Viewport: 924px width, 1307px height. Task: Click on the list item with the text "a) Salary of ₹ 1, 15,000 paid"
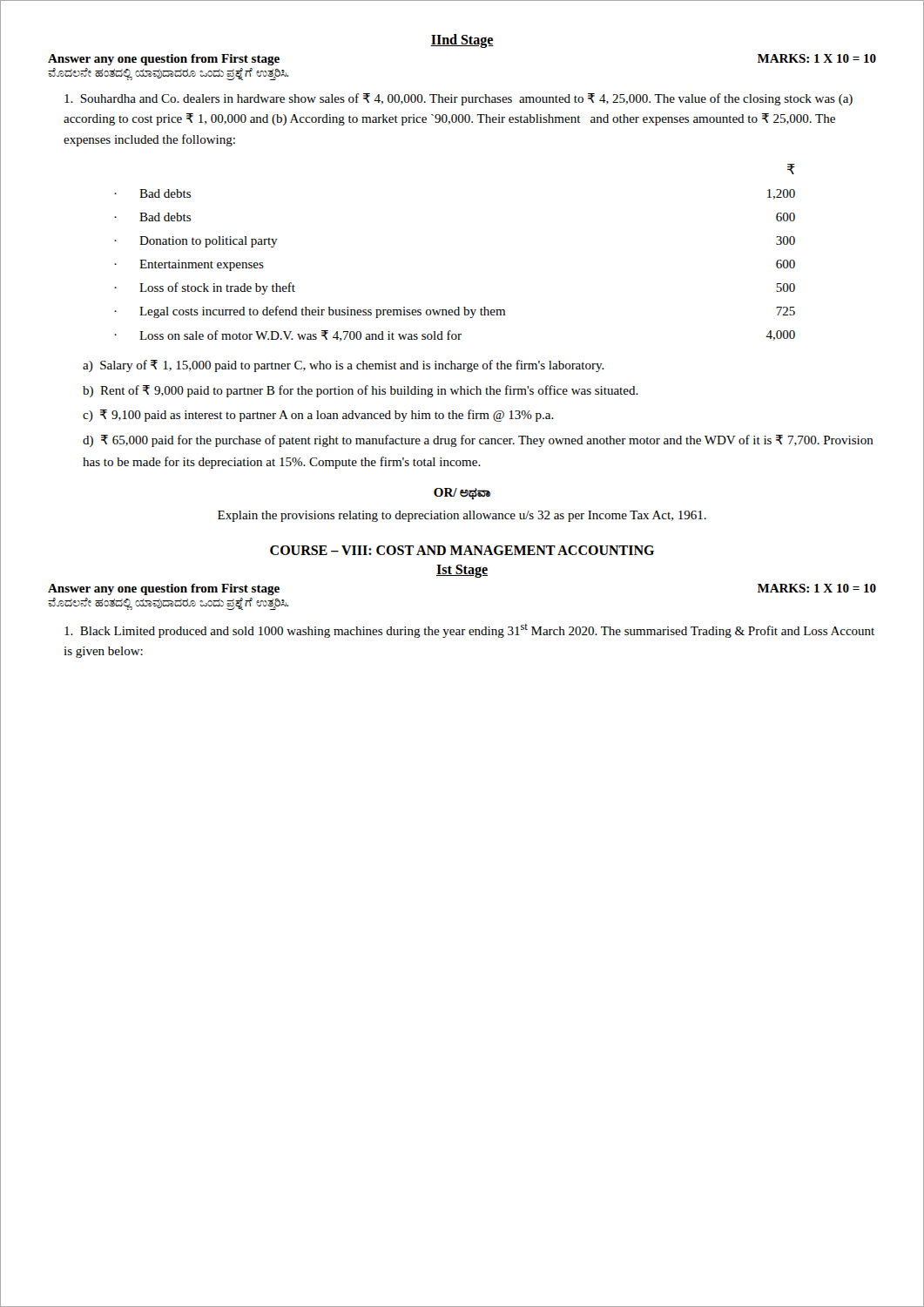[479, 414]
